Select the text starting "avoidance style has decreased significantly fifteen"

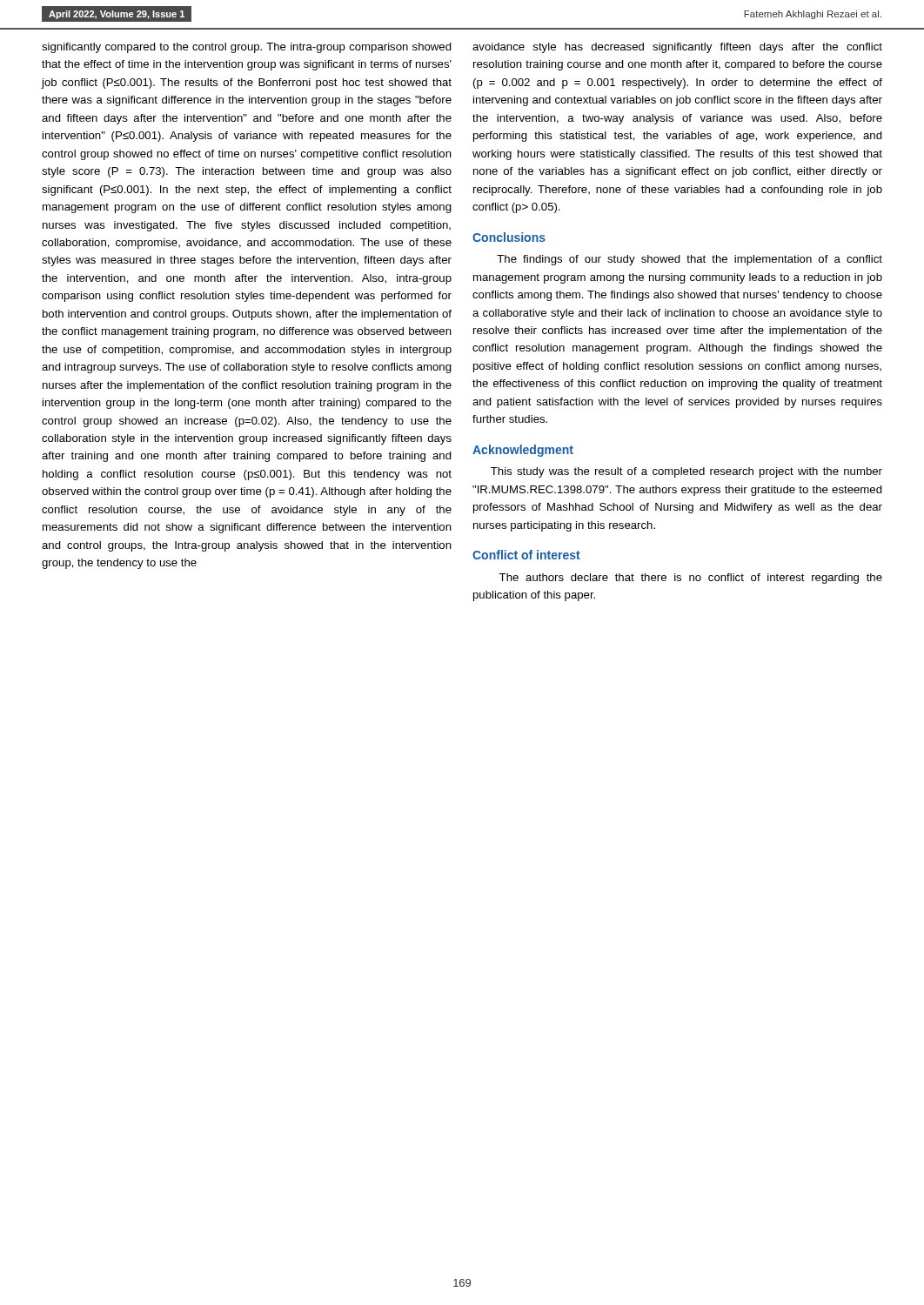[x=677, y=127]
